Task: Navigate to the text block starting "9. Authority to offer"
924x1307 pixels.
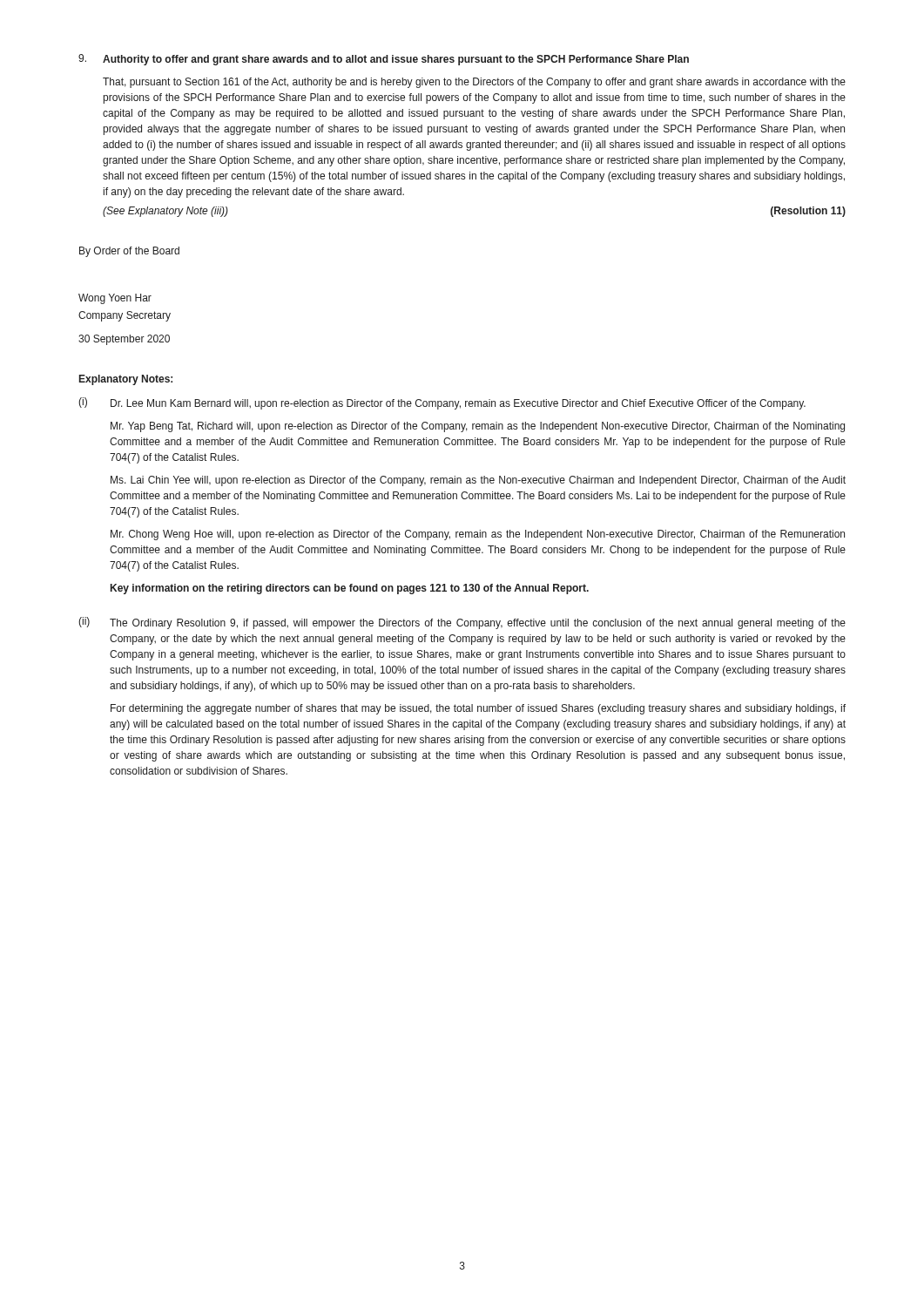Action: pos(462,135)
